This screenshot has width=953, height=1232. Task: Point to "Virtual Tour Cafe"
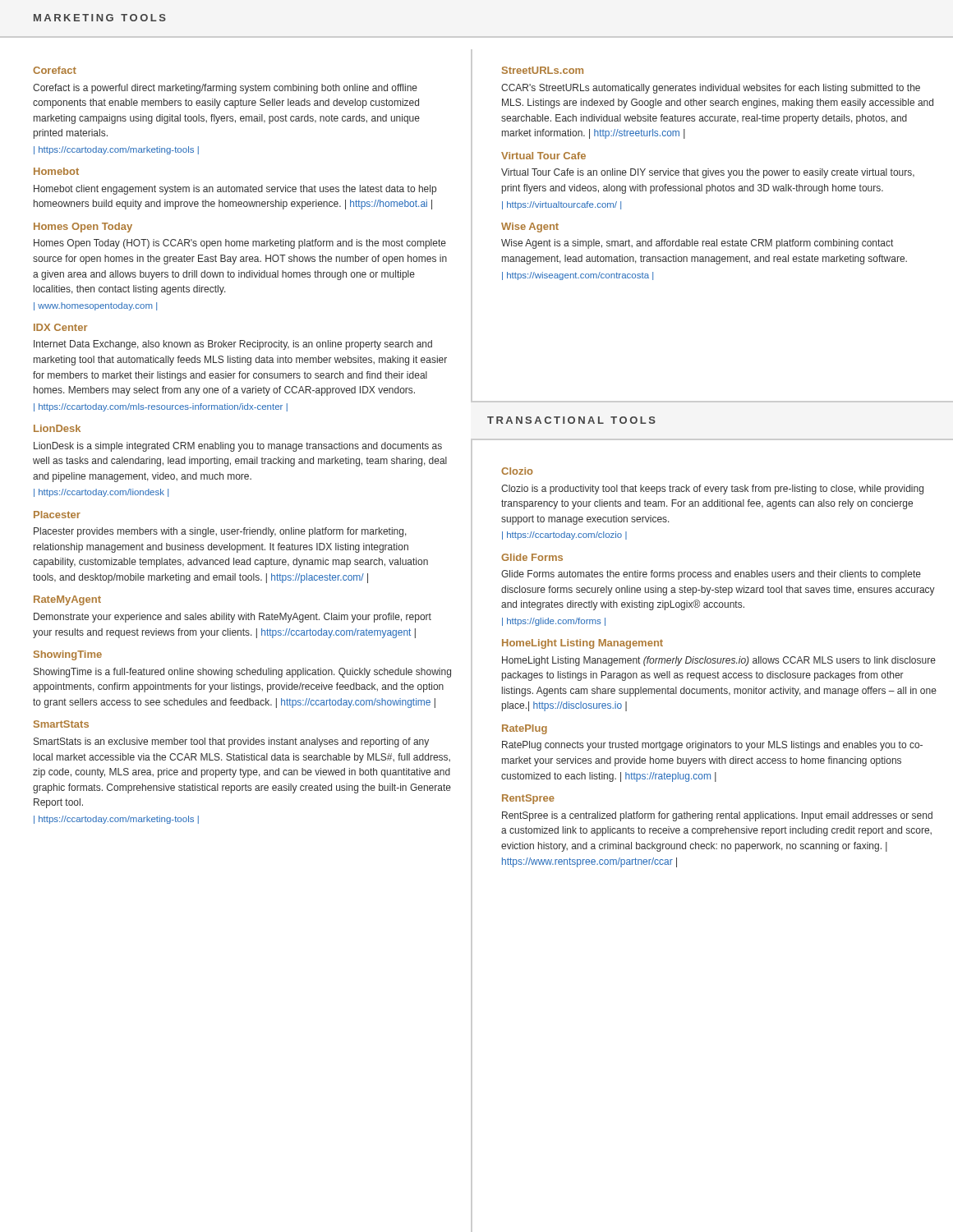pos(544,155)
